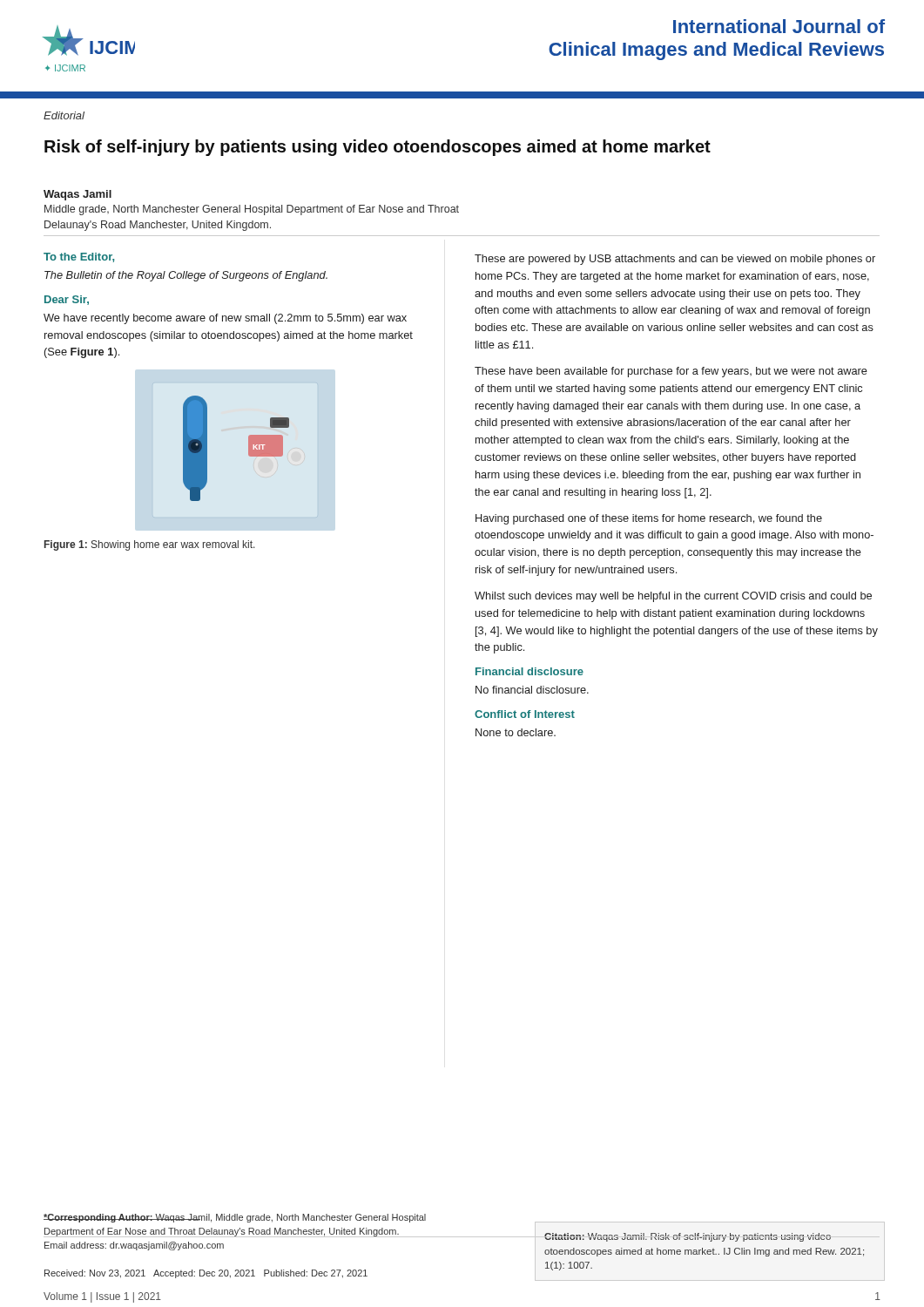Select the text block with the text "We have recently become aware of"
Image resolution: width=924 pixels, height=1307 pixels.
228,335
